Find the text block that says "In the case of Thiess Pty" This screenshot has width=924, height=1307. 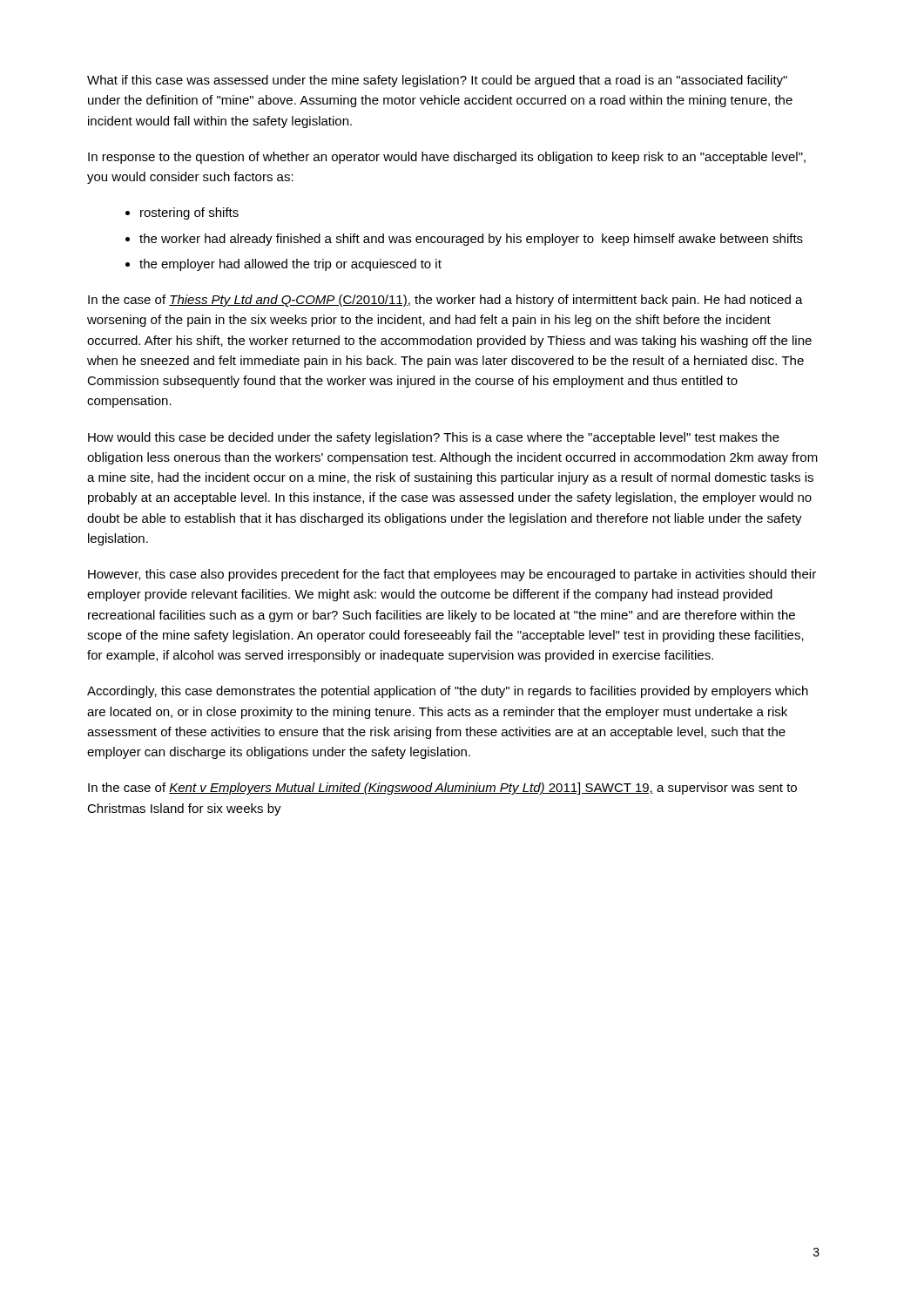450,350
